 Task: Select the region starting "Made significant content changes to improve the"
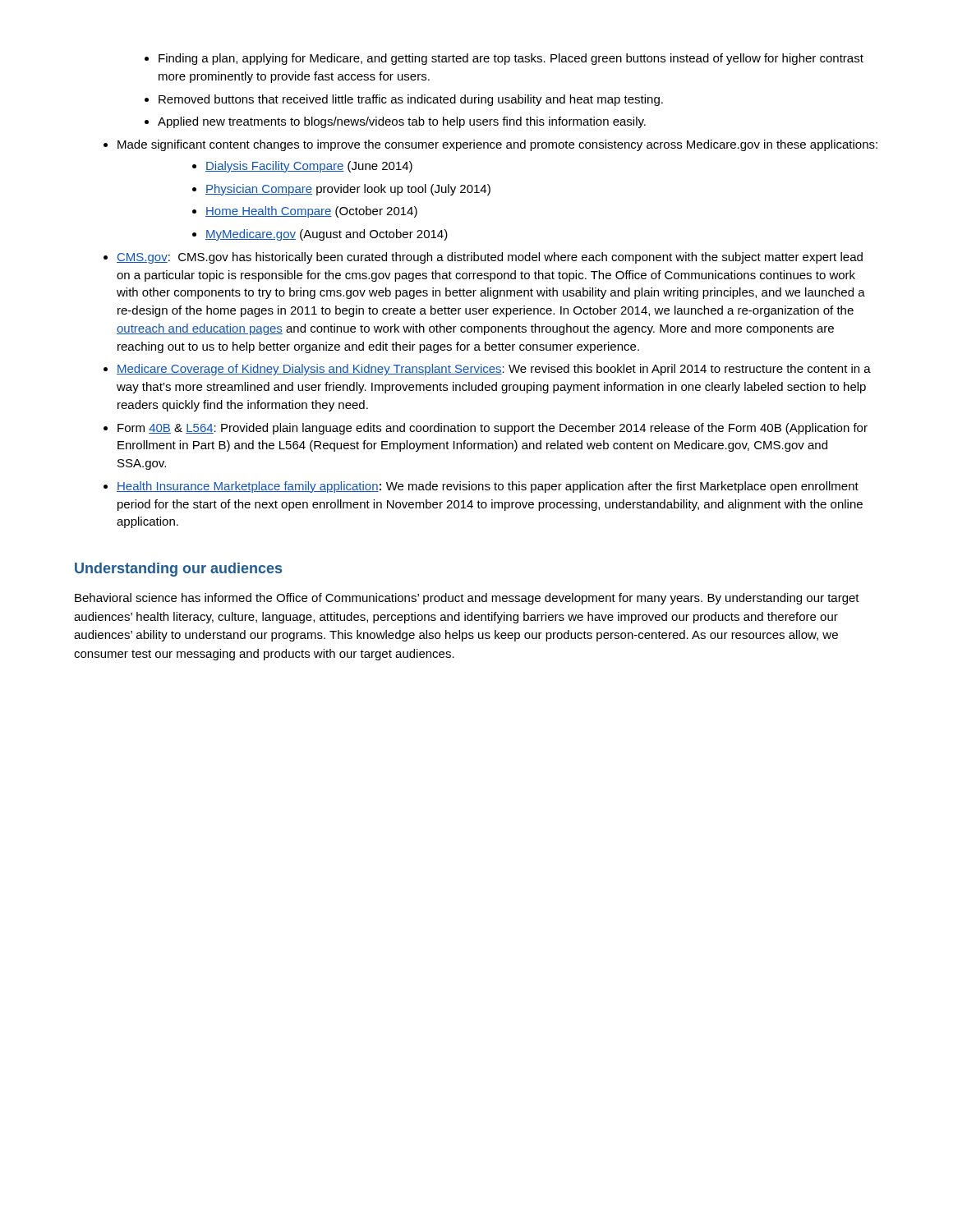pos(498,189)
